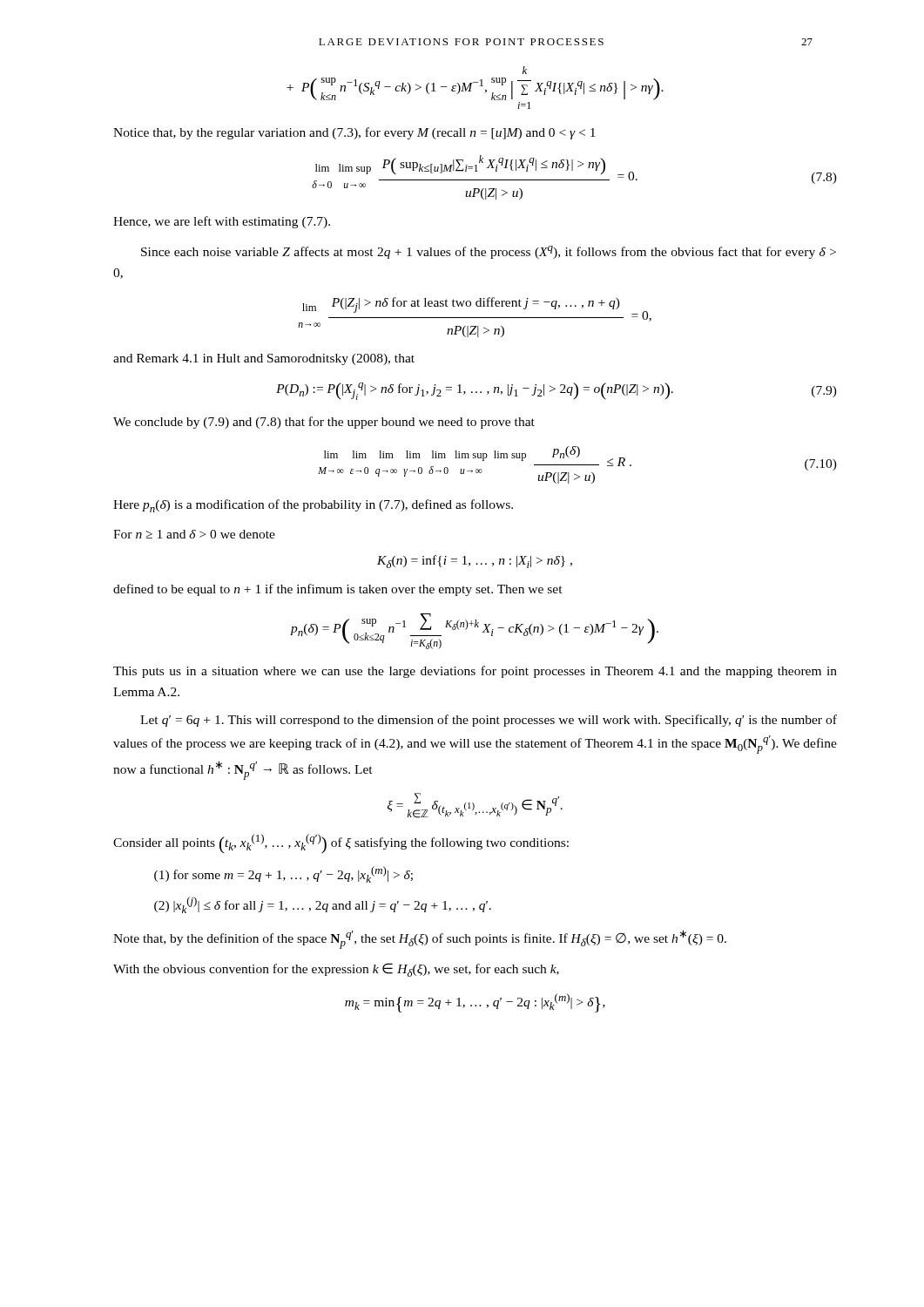Navigate to the text block starting "Consider all points (tk, xk(1),"
924x1307 pixels.
pos(341,843)
